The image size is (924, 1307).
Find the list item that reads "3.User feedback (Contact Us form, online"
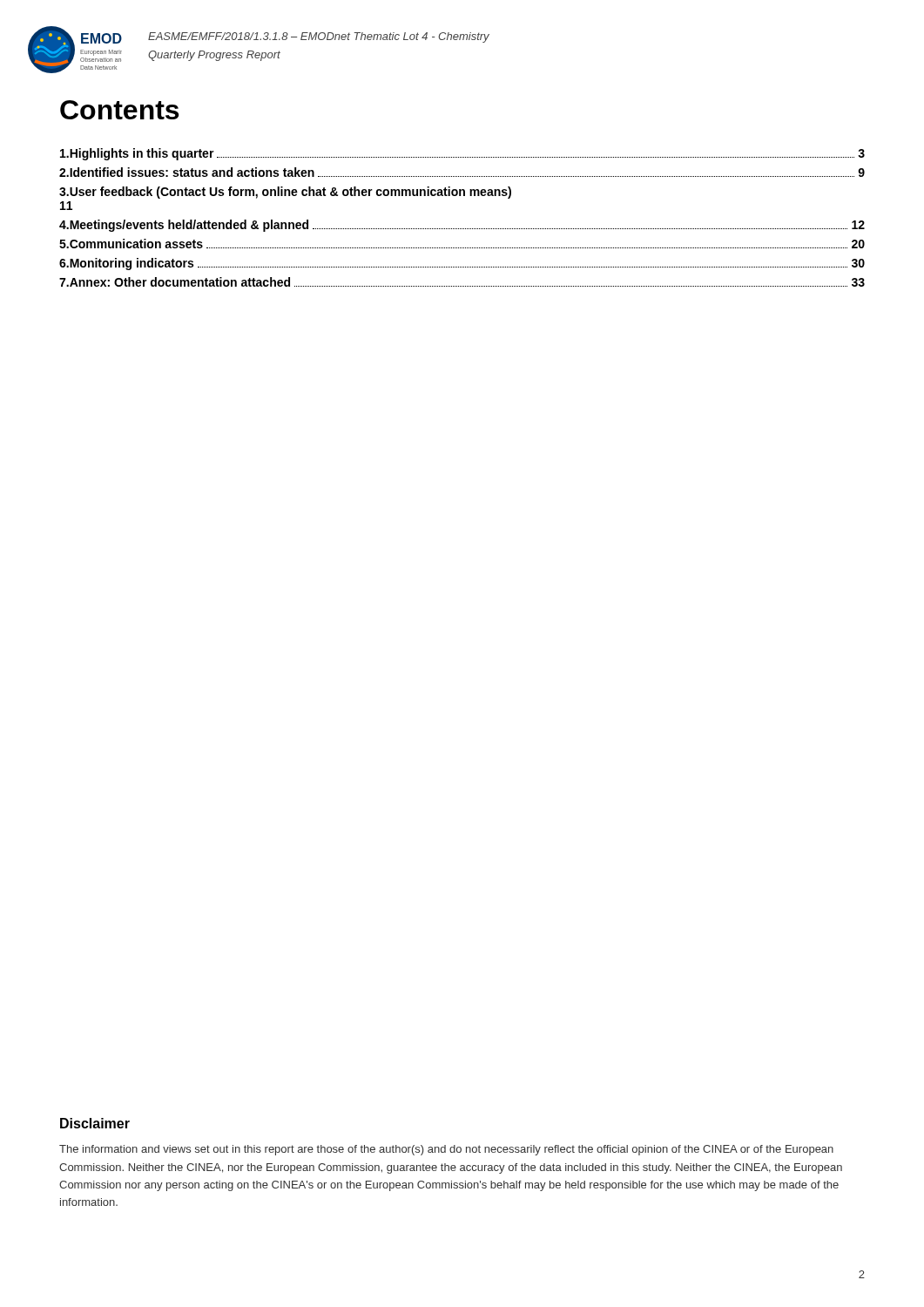(x=462, y=199)
